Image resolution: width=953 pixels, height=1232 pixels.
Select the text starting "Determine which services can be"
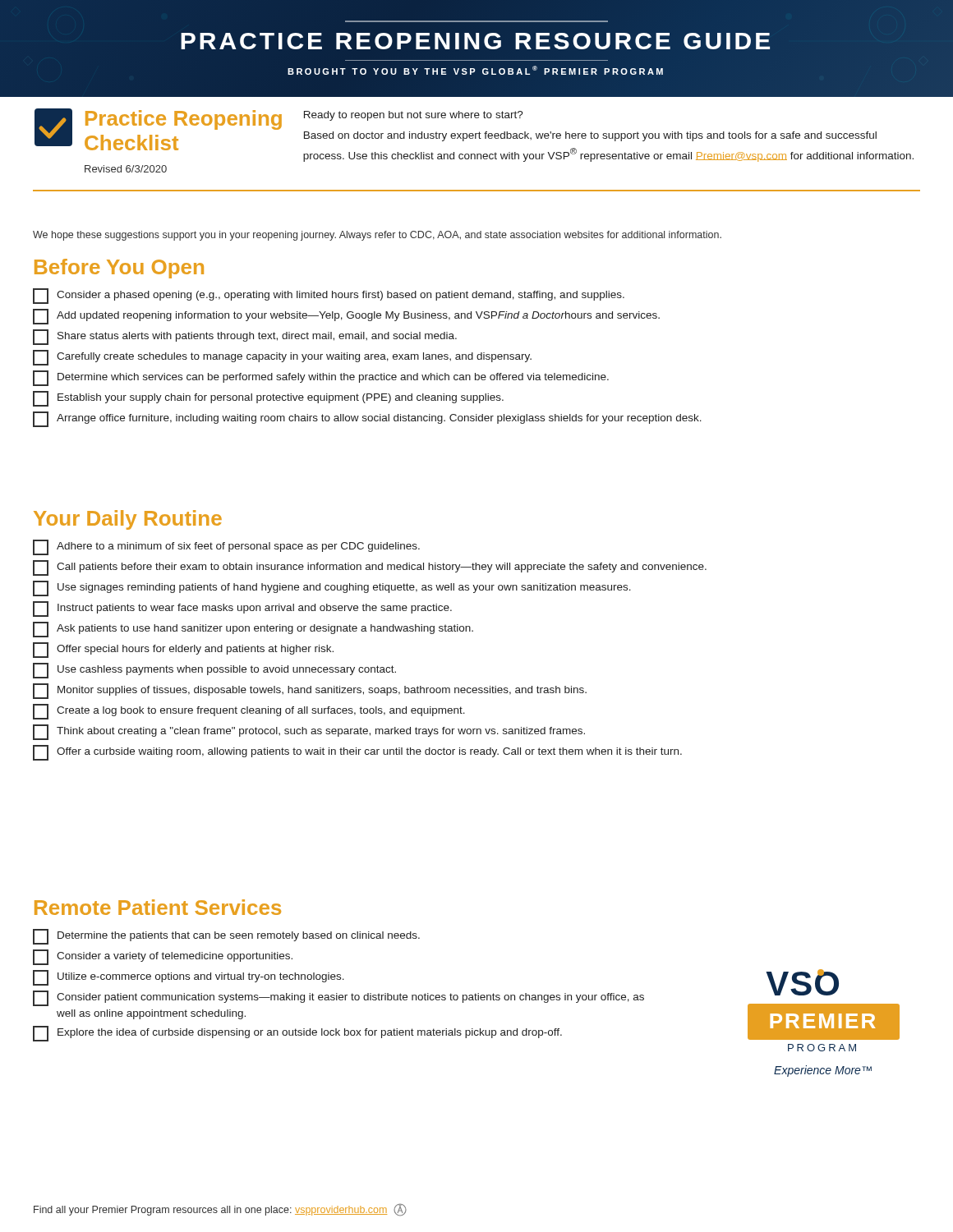coord(321,378)
